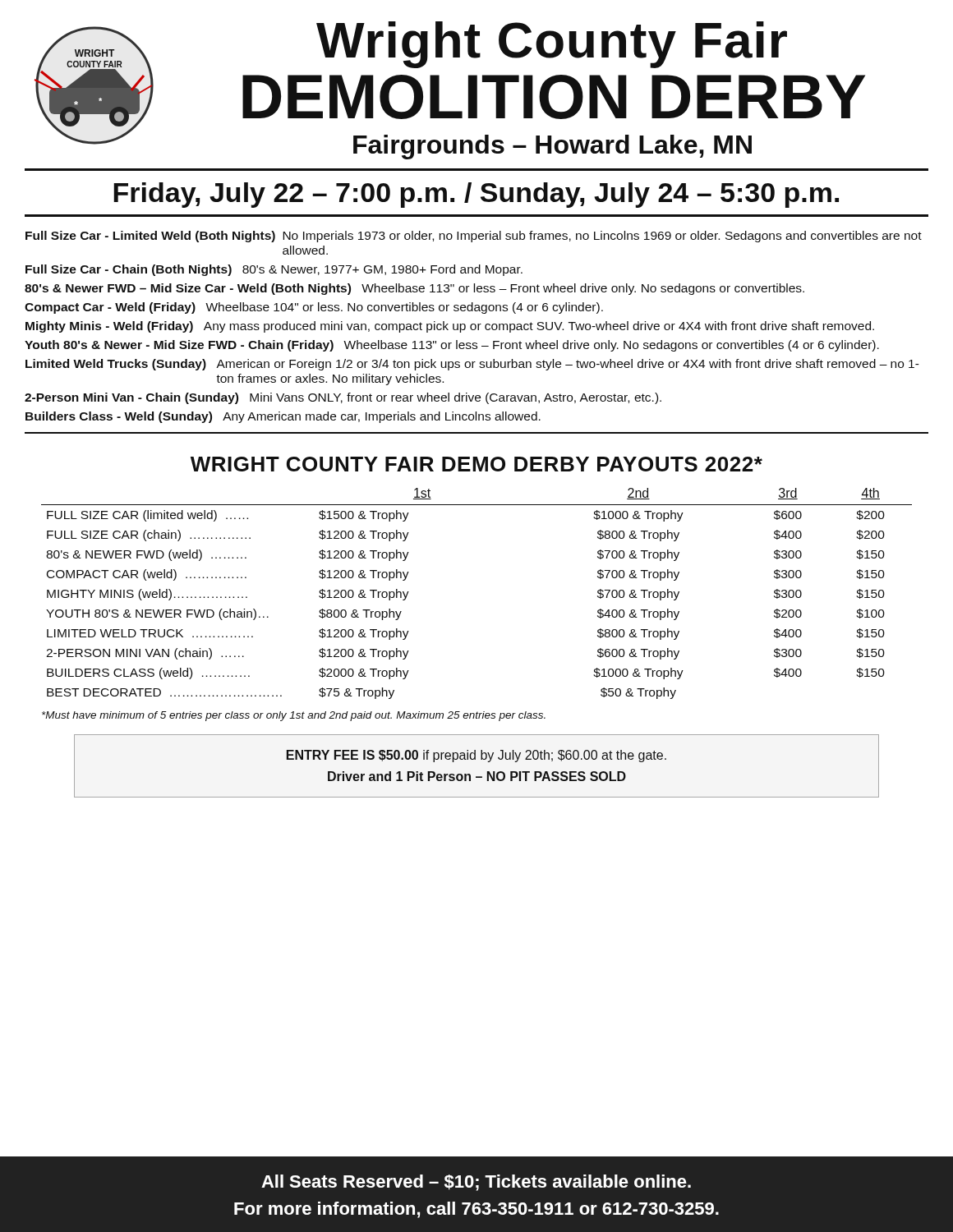Click the passage that begins "80's & Newer FWD – Mid Size"
953x1232 pixels.
tap(476, 288)
